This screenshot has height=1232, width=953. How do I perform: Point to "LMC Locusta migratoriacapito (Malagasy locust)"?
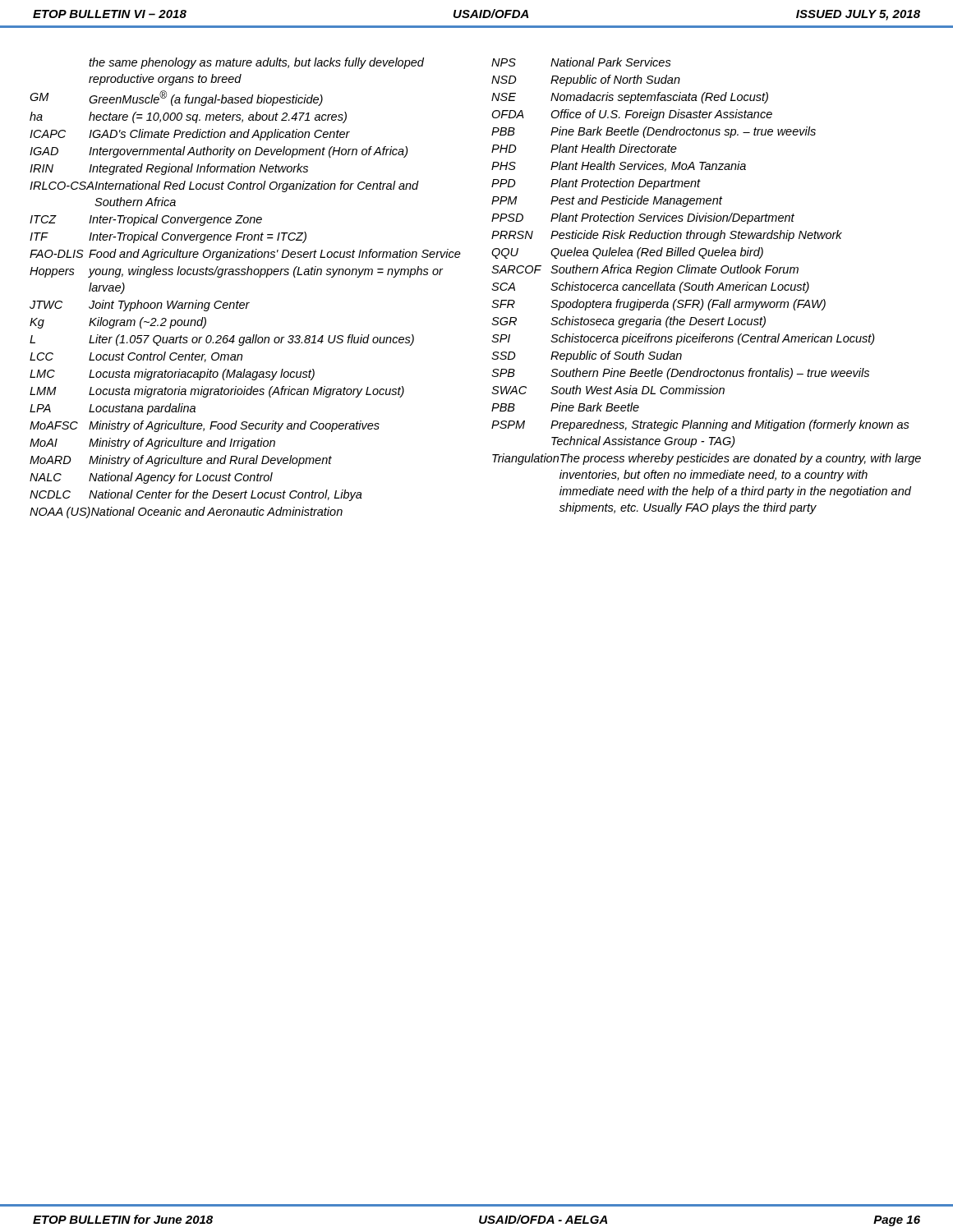coord(246,374)
